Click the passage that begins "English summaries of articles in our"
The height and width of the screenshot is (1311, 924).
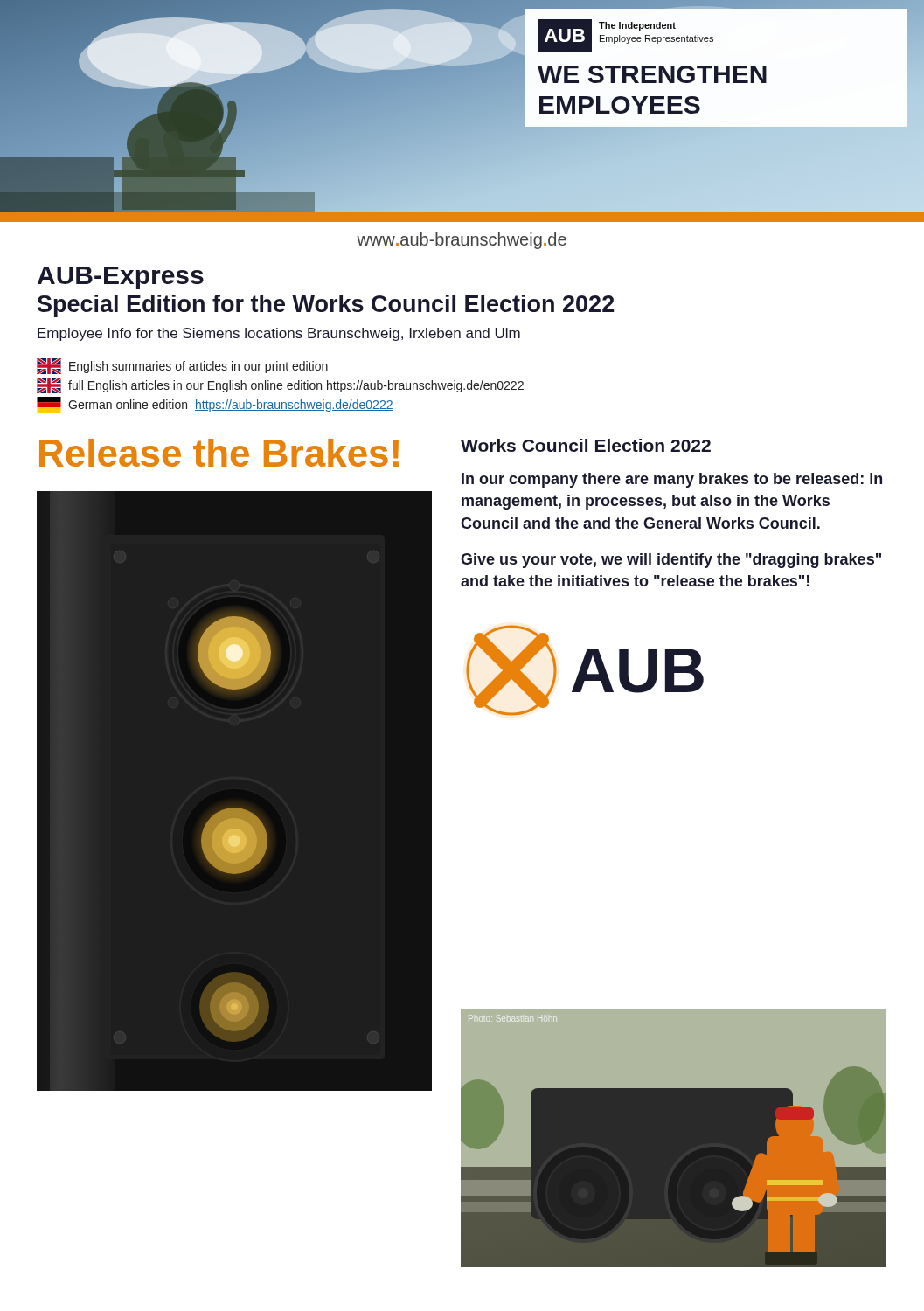coord(182,366)
